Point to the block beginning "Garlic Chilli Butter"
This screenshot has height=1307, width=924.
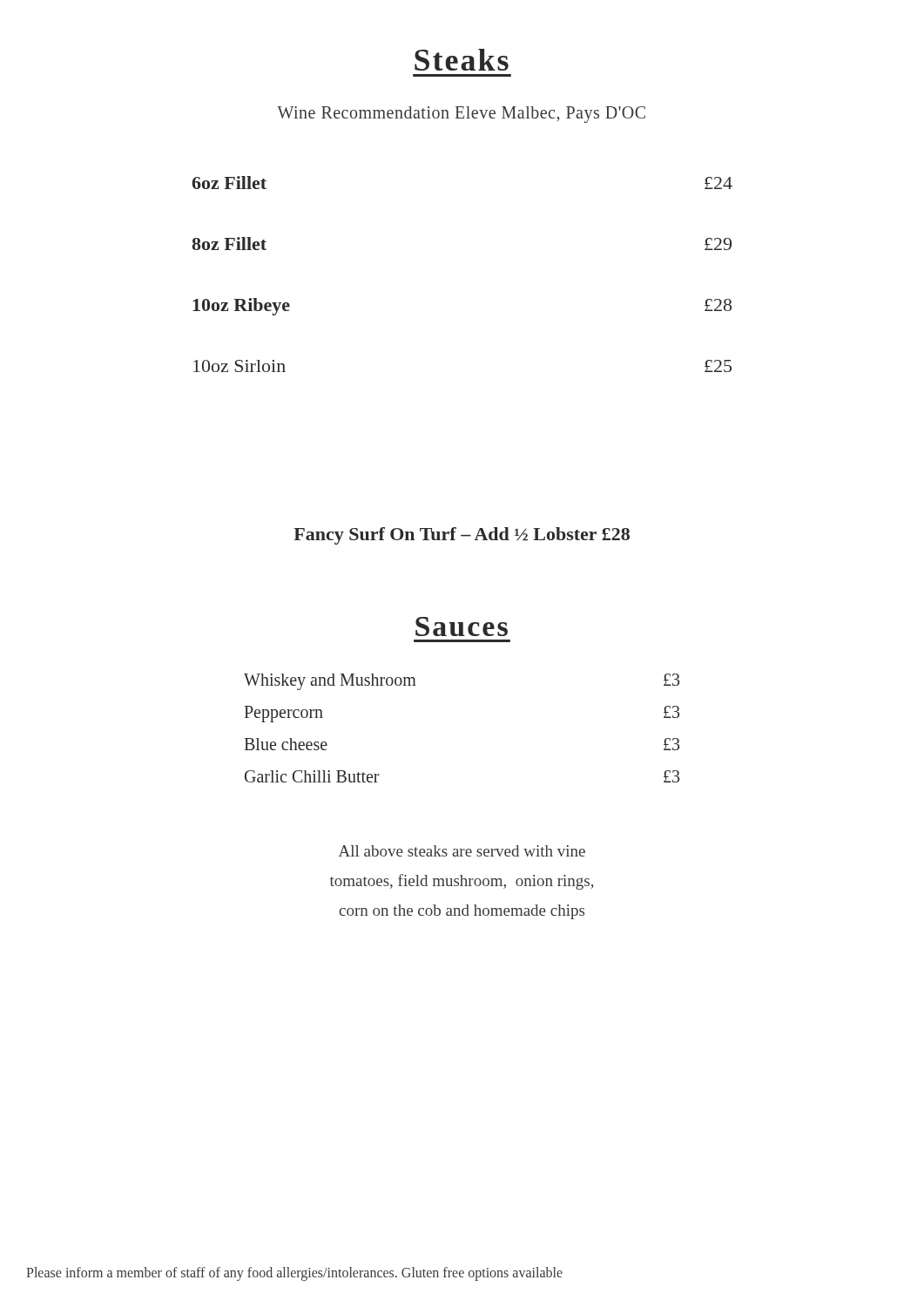pos(314,776)
